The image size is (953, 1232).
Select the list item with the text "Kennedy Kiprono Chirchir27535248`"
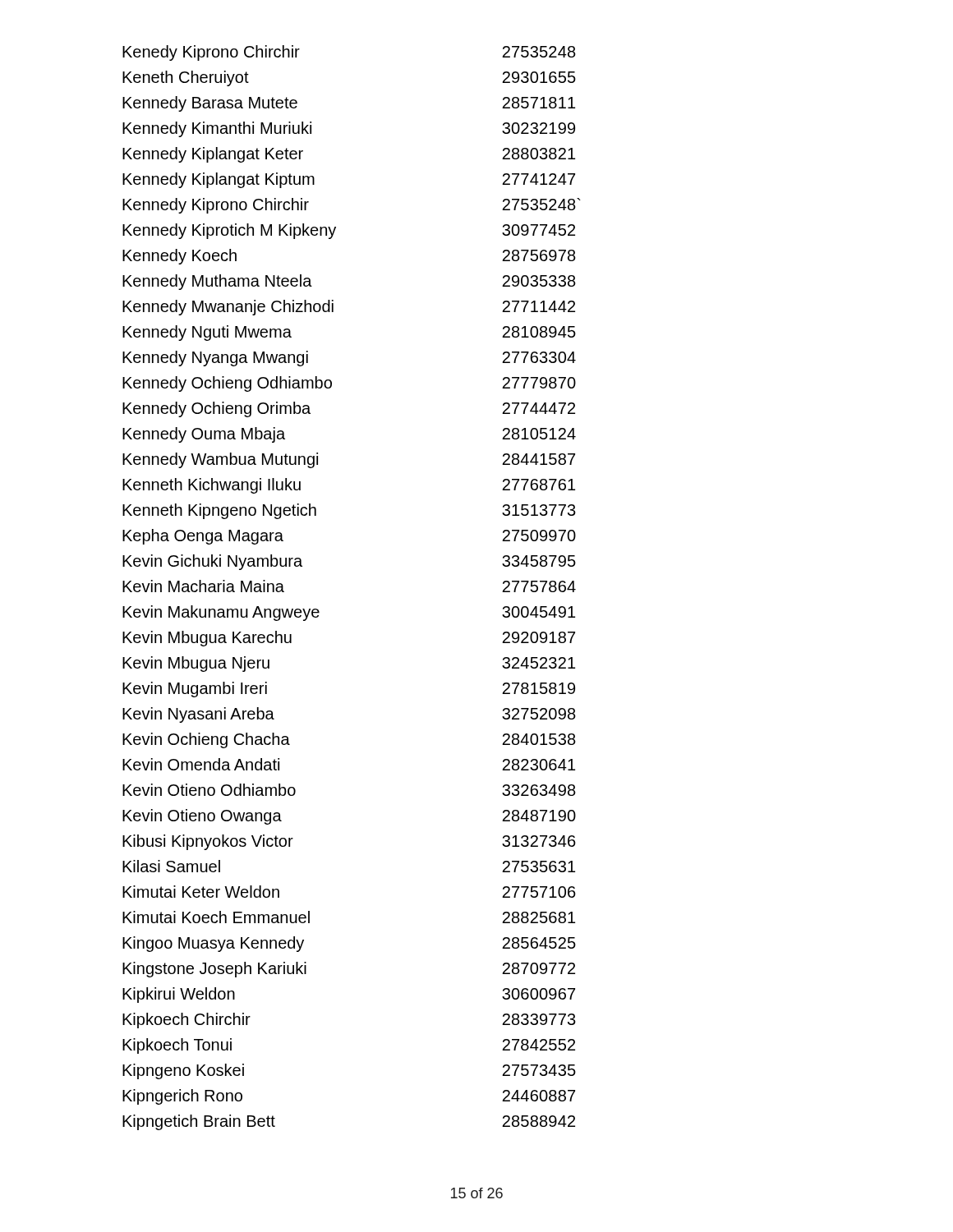[217, 206]
